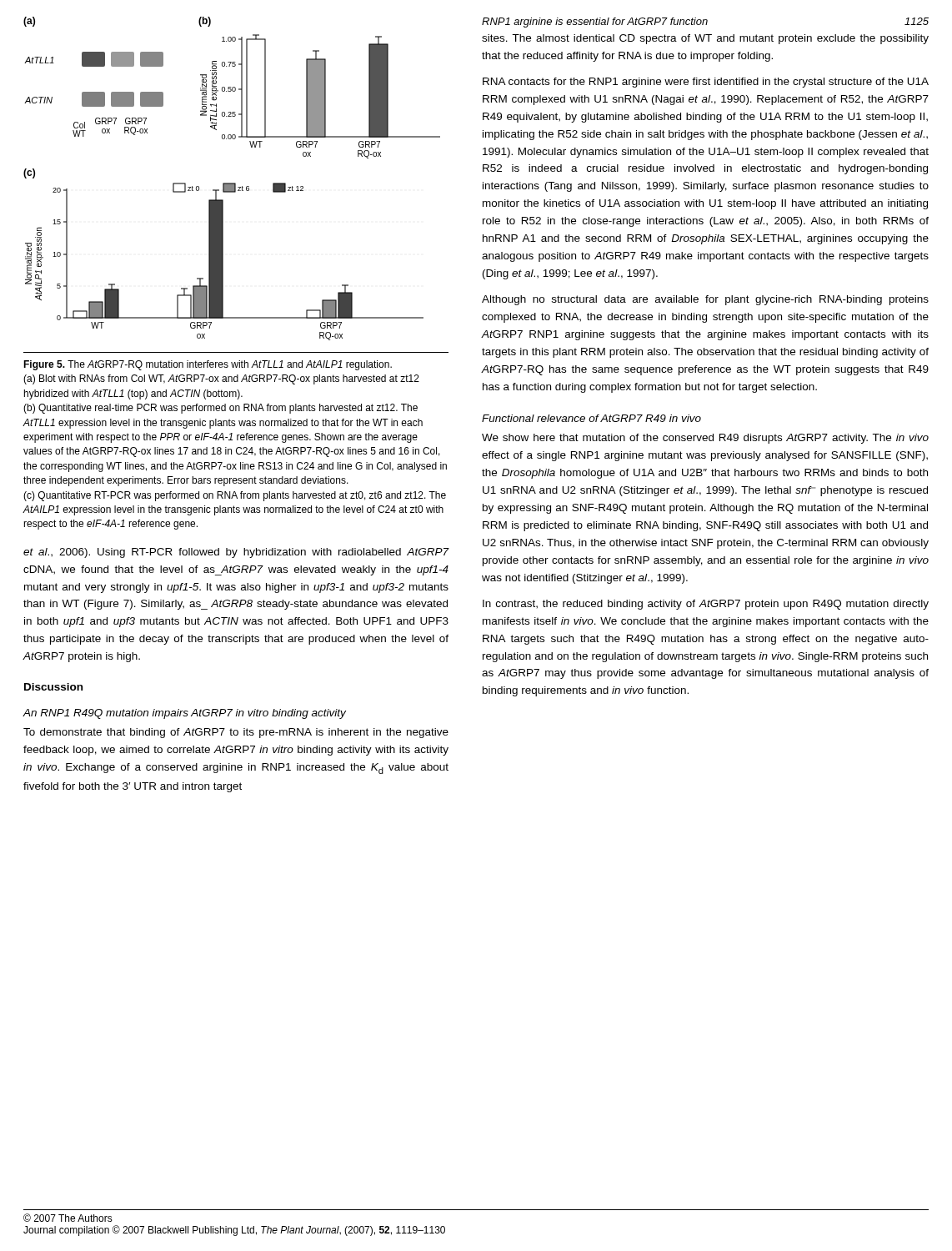Screen dimensions: 1251x952
Task: Click on the section header containing "Functional relevance of AtGRP7 R49 in"
Action: [x=591, y=419]
